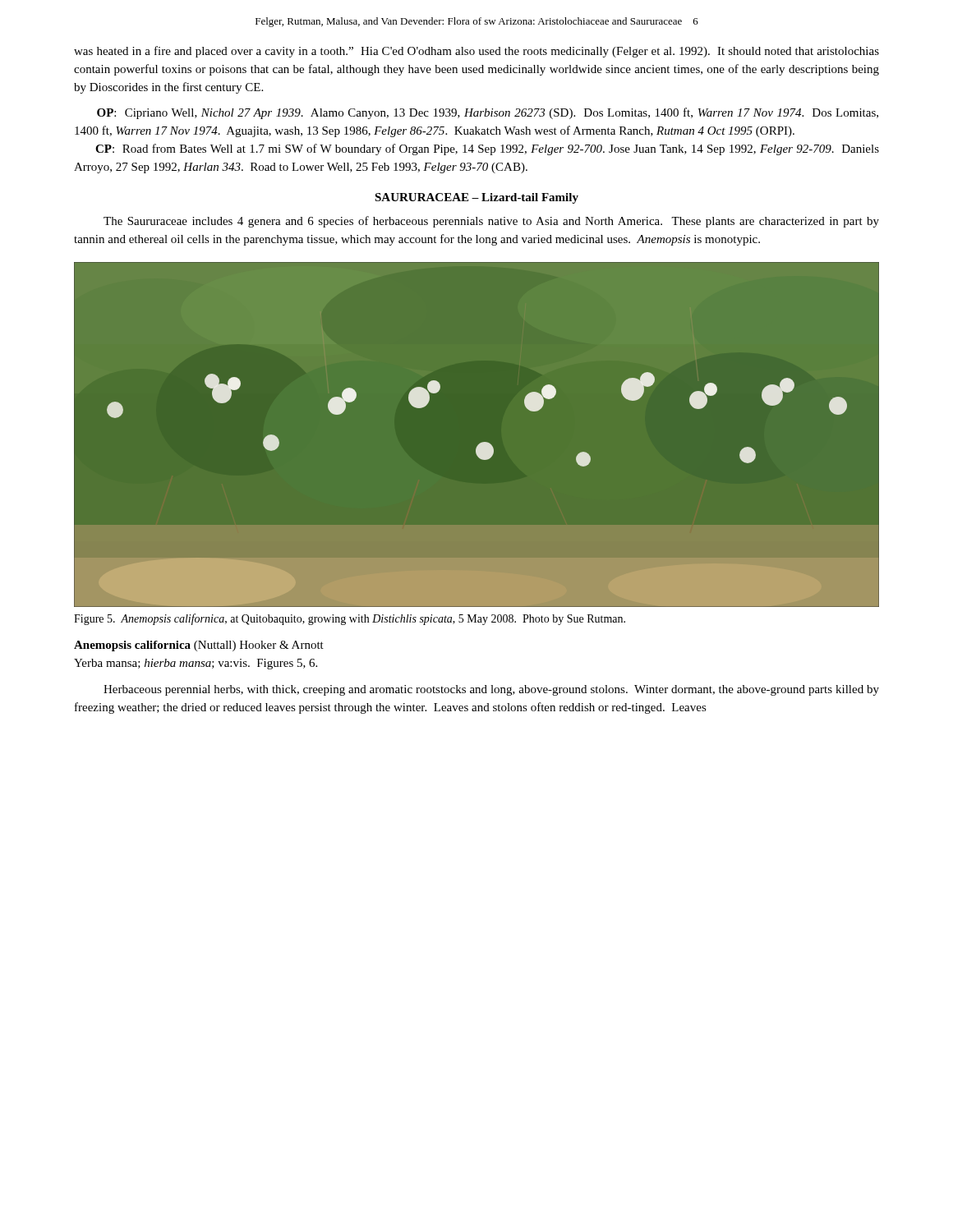The width and height of the screenshot is (953, 1232).
Task: Navigate to the region starting "Anemopsis californica (Nuttall) Hooker &"
Action: pyautogui.click(x=199, y=654)
